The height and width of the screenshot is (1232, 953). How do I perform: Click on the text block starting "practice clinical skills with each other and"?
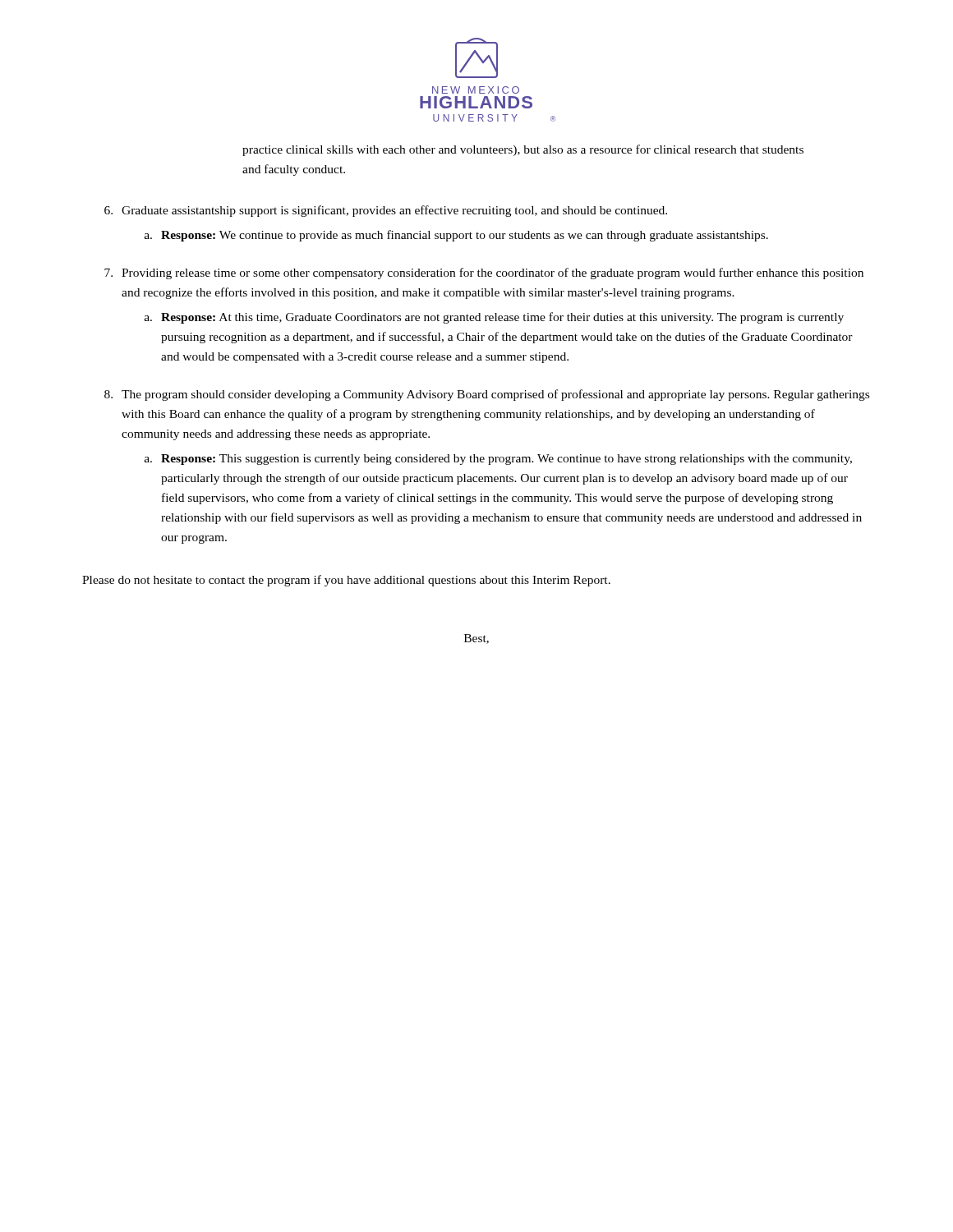pos(523,159)
